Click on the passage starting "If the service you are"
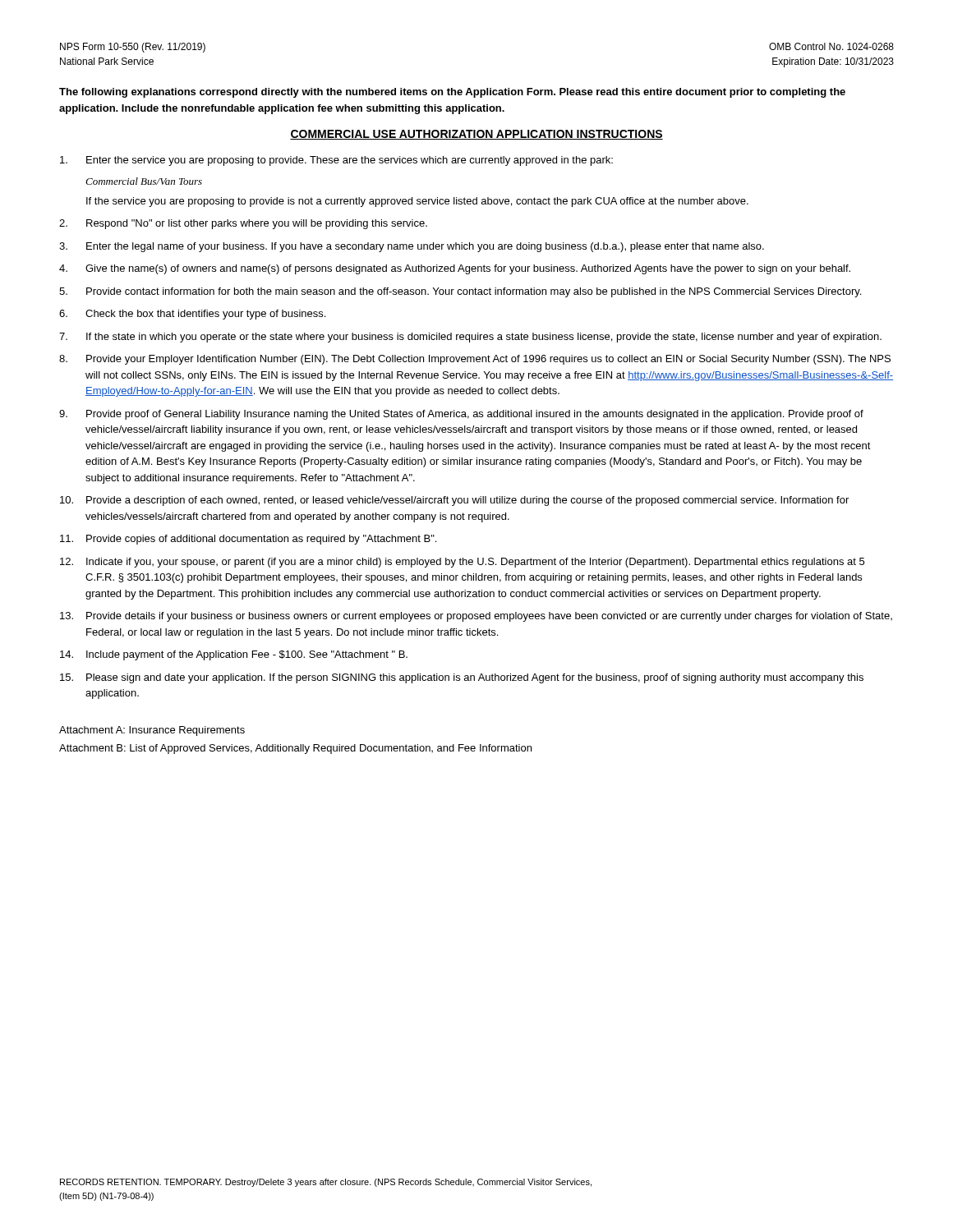Viewport: 953px width, 1232px height. click(x=417, y=200)
